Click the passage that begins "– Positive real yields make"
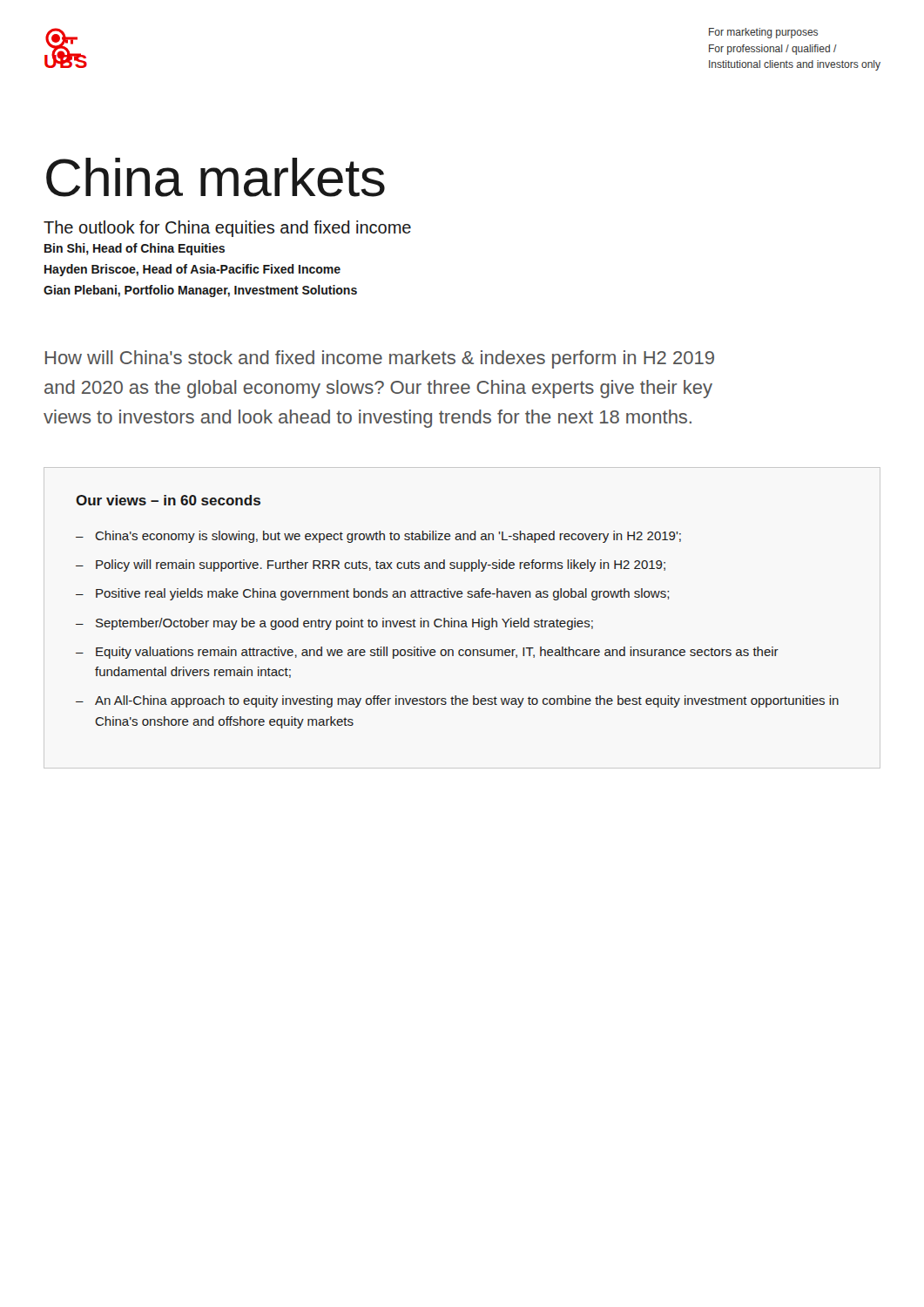This screenshot has width=924, height=1307. 462,593
